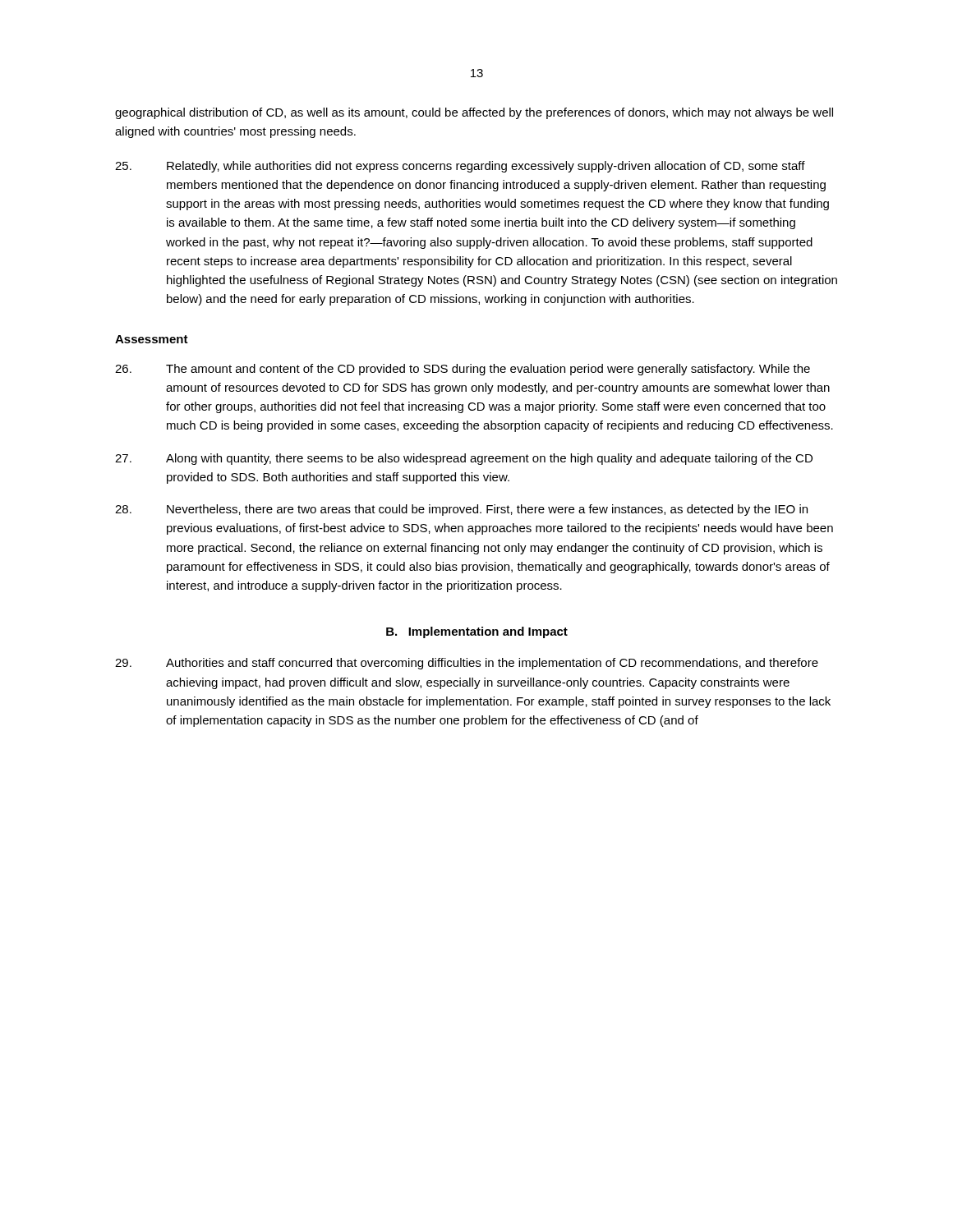The width and height of the screenshot is (953, 1232).
Task: Click on the region starting "B. Implementation and Impact"
Action: pos(476,631)
